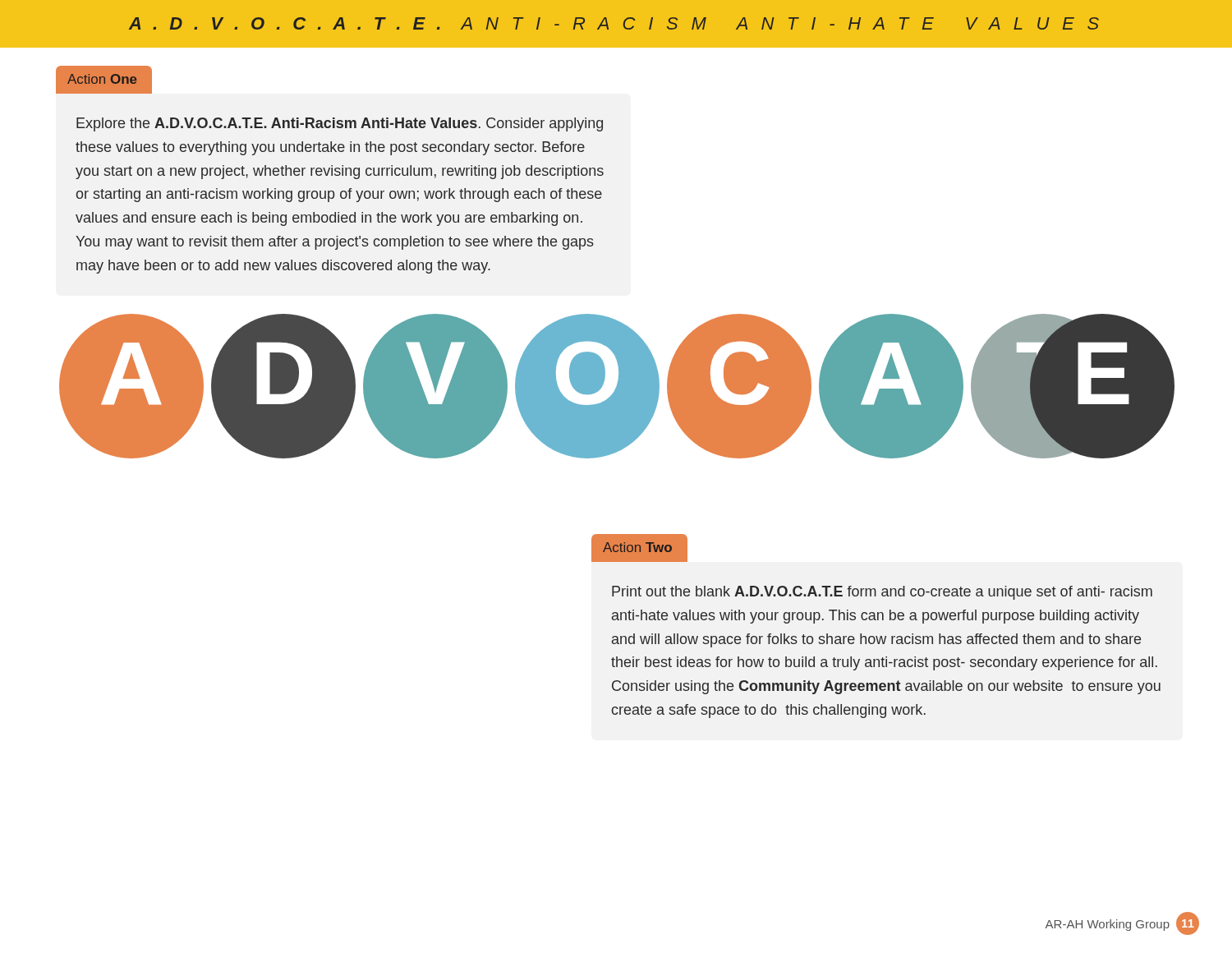Locate the region starting "Action One"
Screen dimensions: 953x1232
102,79
